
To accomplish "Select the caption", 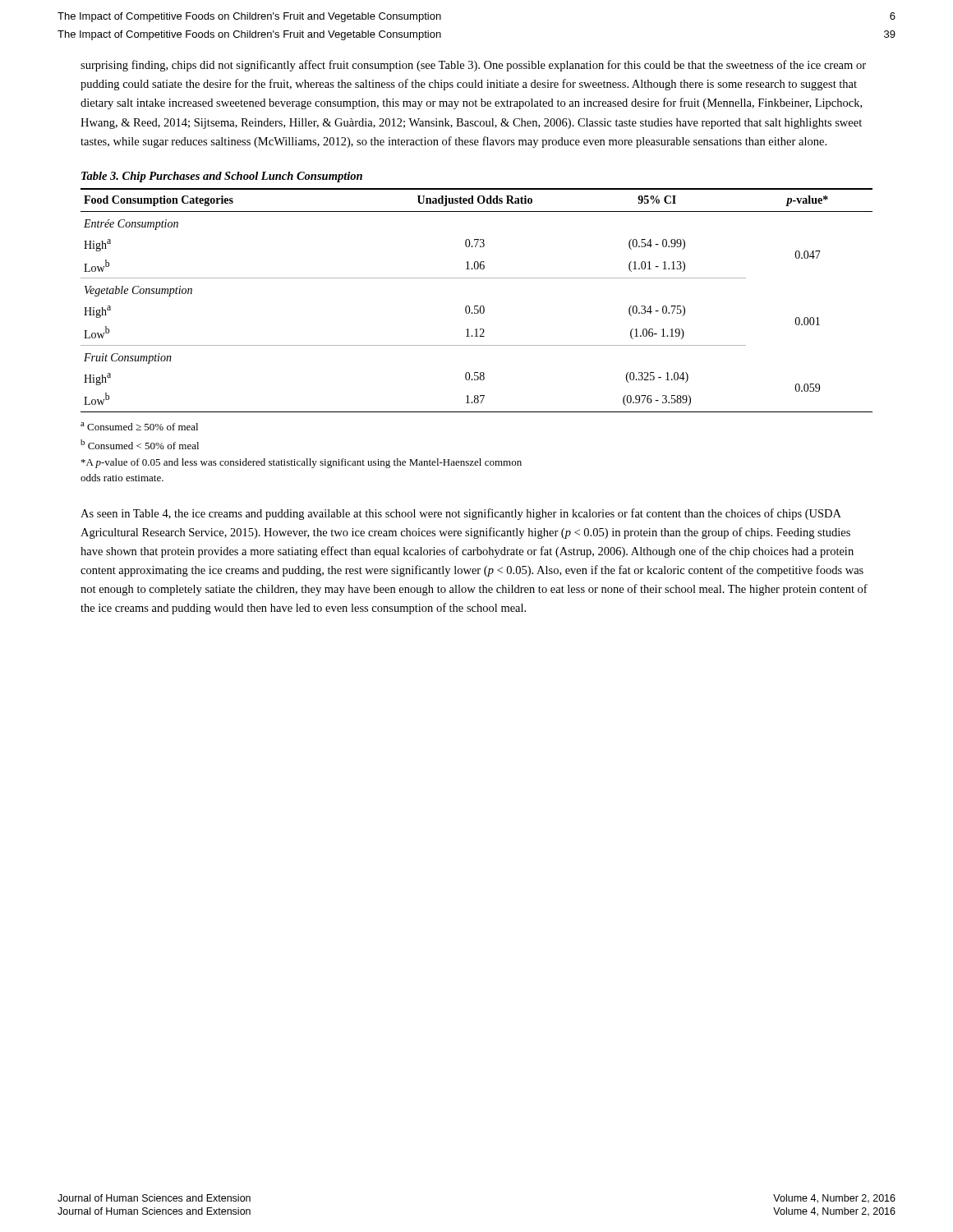I will (222, 176).
